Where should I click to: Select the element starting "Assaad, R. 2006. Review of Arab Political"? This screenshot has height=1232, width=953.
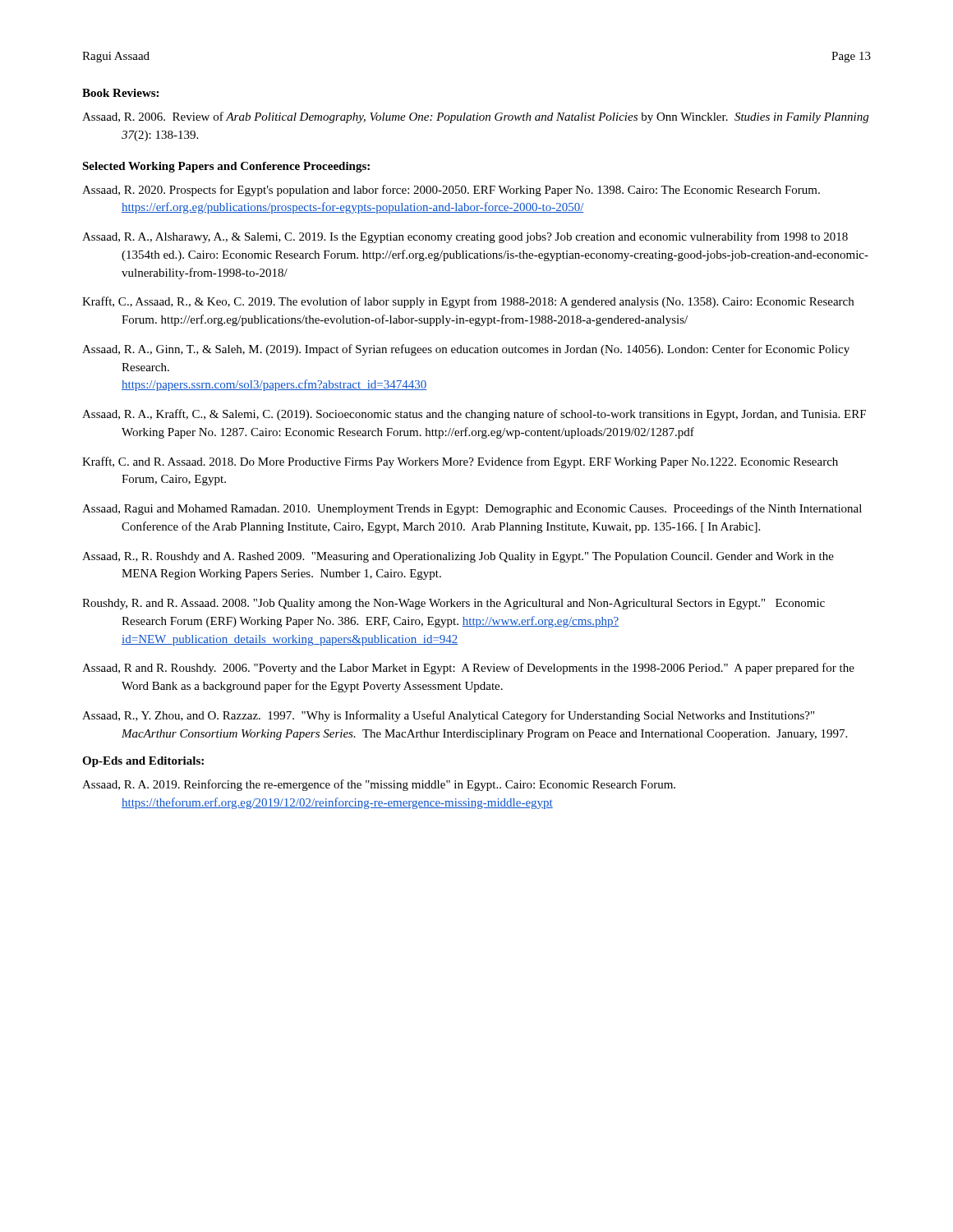point(476,126)
